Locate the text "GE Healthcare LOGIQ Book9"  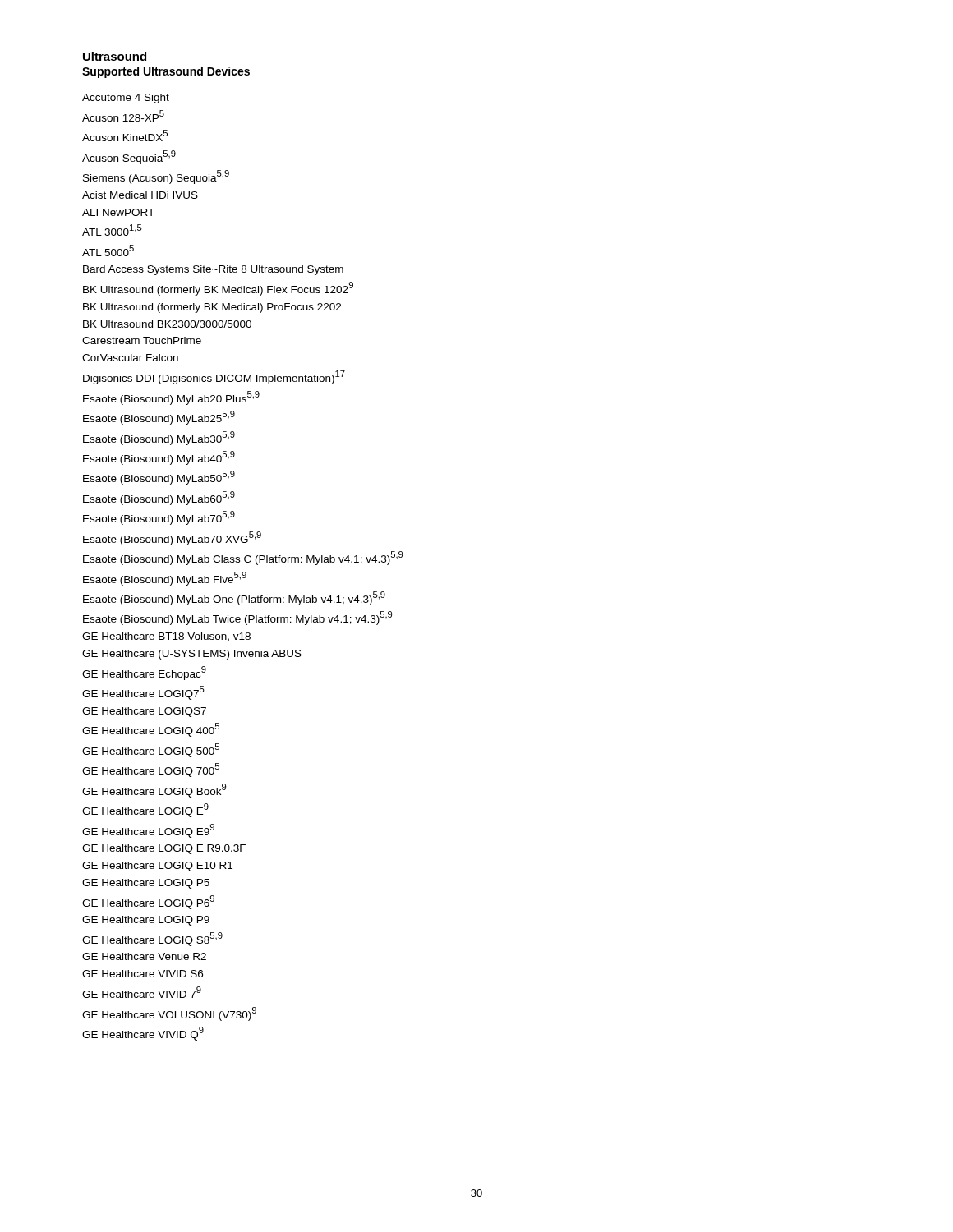tap(154, 789)
